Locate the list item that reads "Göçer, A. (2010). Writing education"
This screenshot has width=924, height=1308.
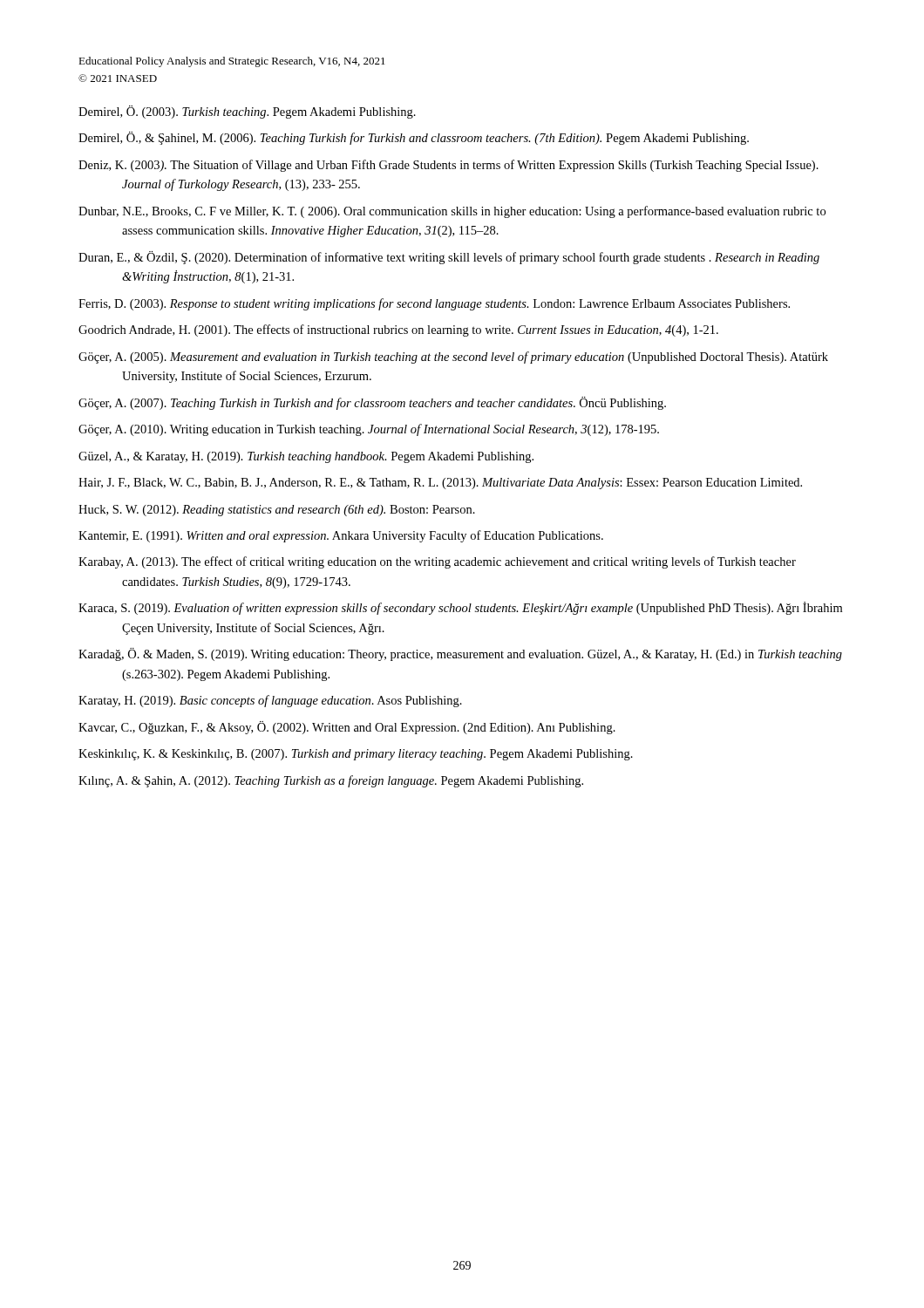click(369, 429)
